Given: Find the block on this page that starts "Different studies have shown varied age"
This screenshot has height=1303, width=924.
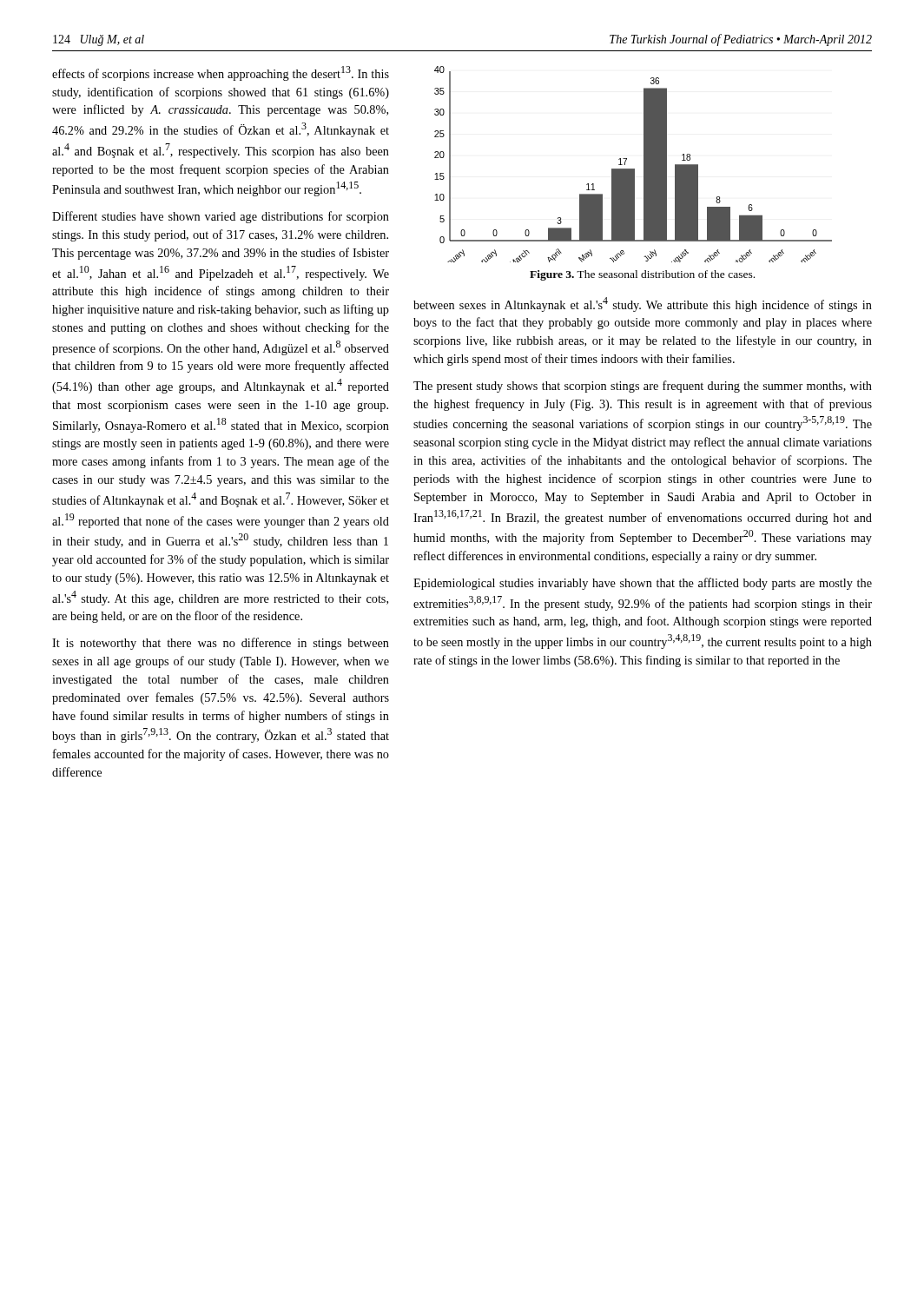Looking at the screenshot, I should coord(221,416).
